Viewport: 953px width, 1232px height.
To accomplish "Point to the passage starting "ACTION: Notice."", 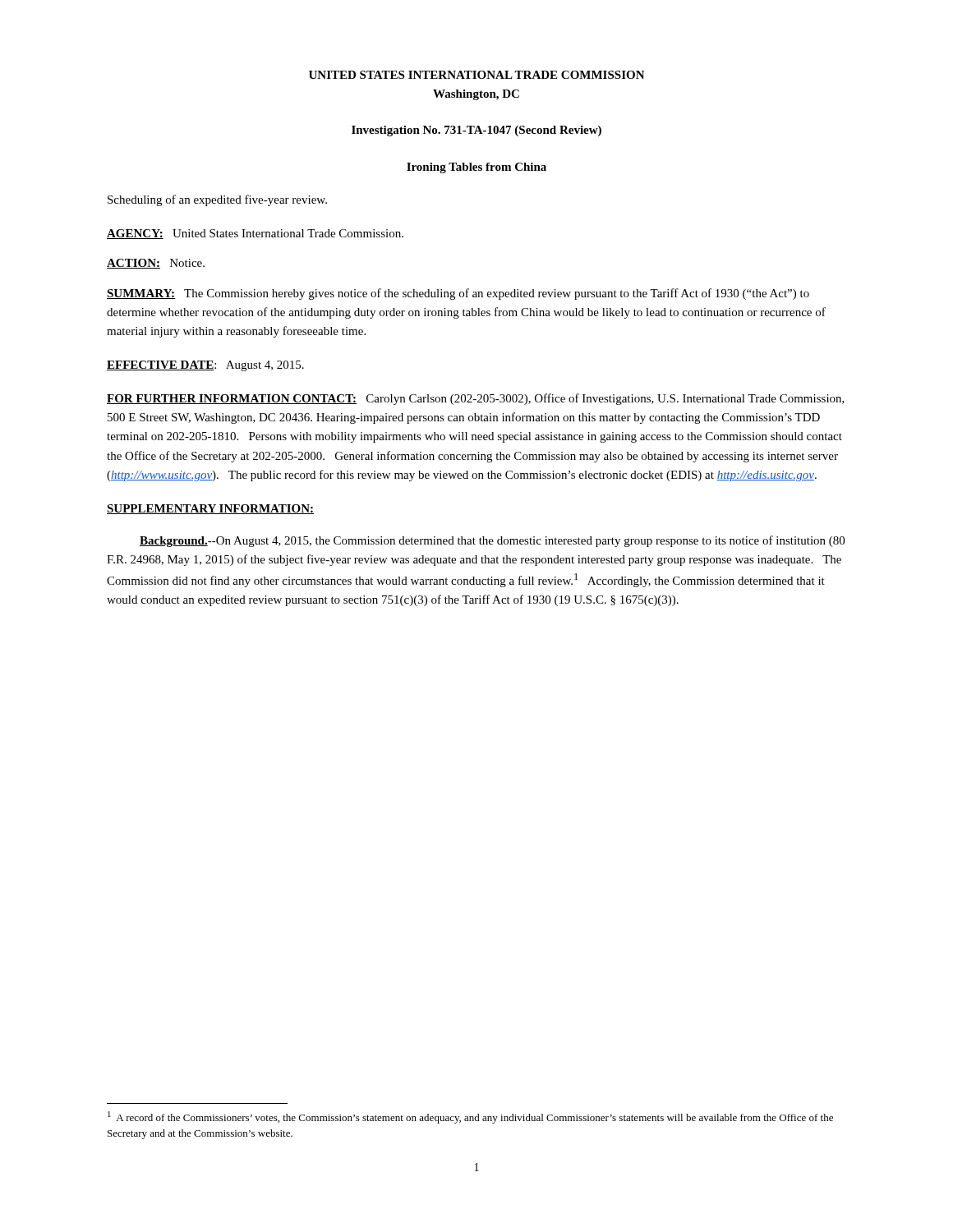I will click(156, 263).
